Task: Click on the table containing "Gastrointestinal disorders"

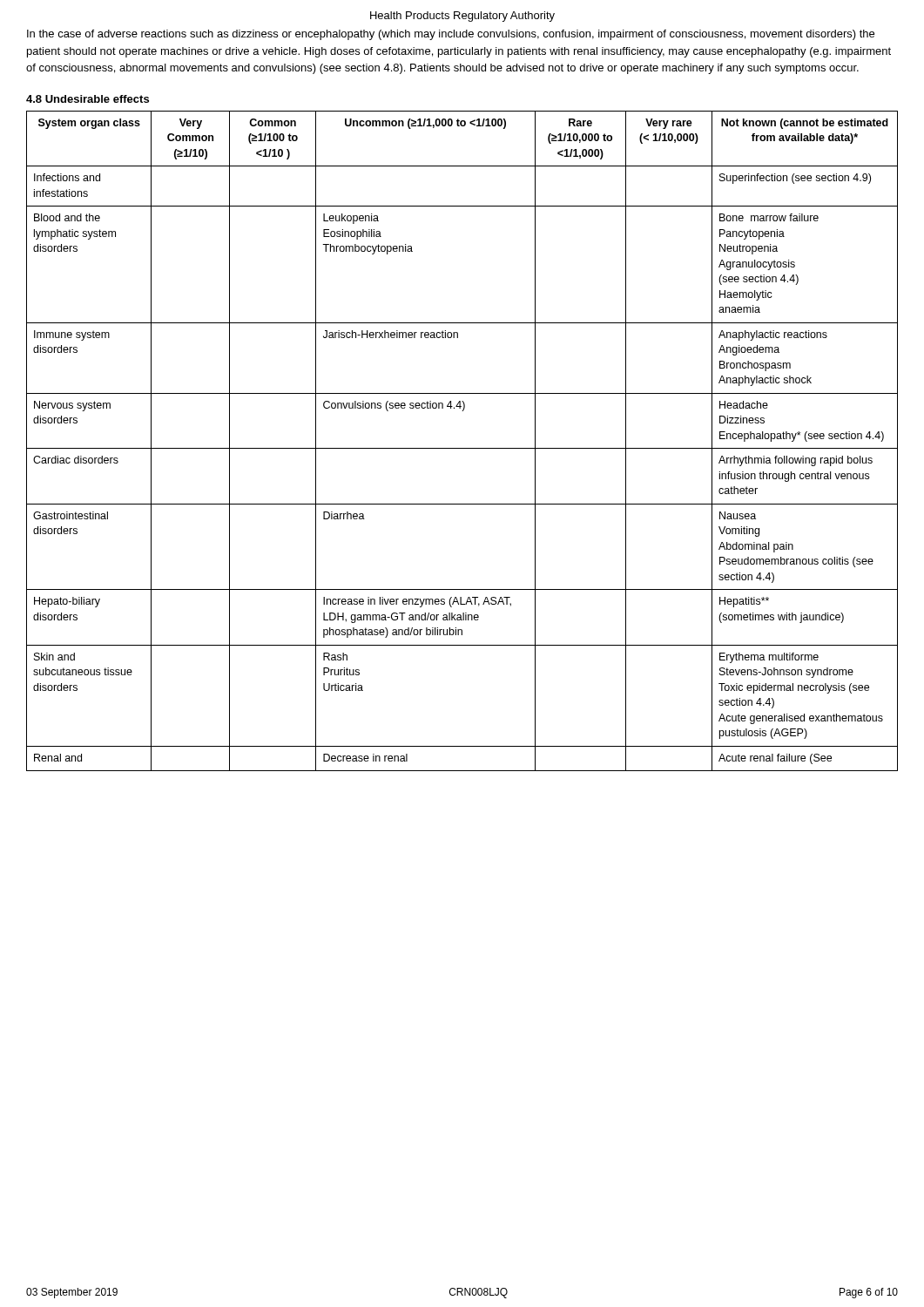Action: tap(462, 441)
